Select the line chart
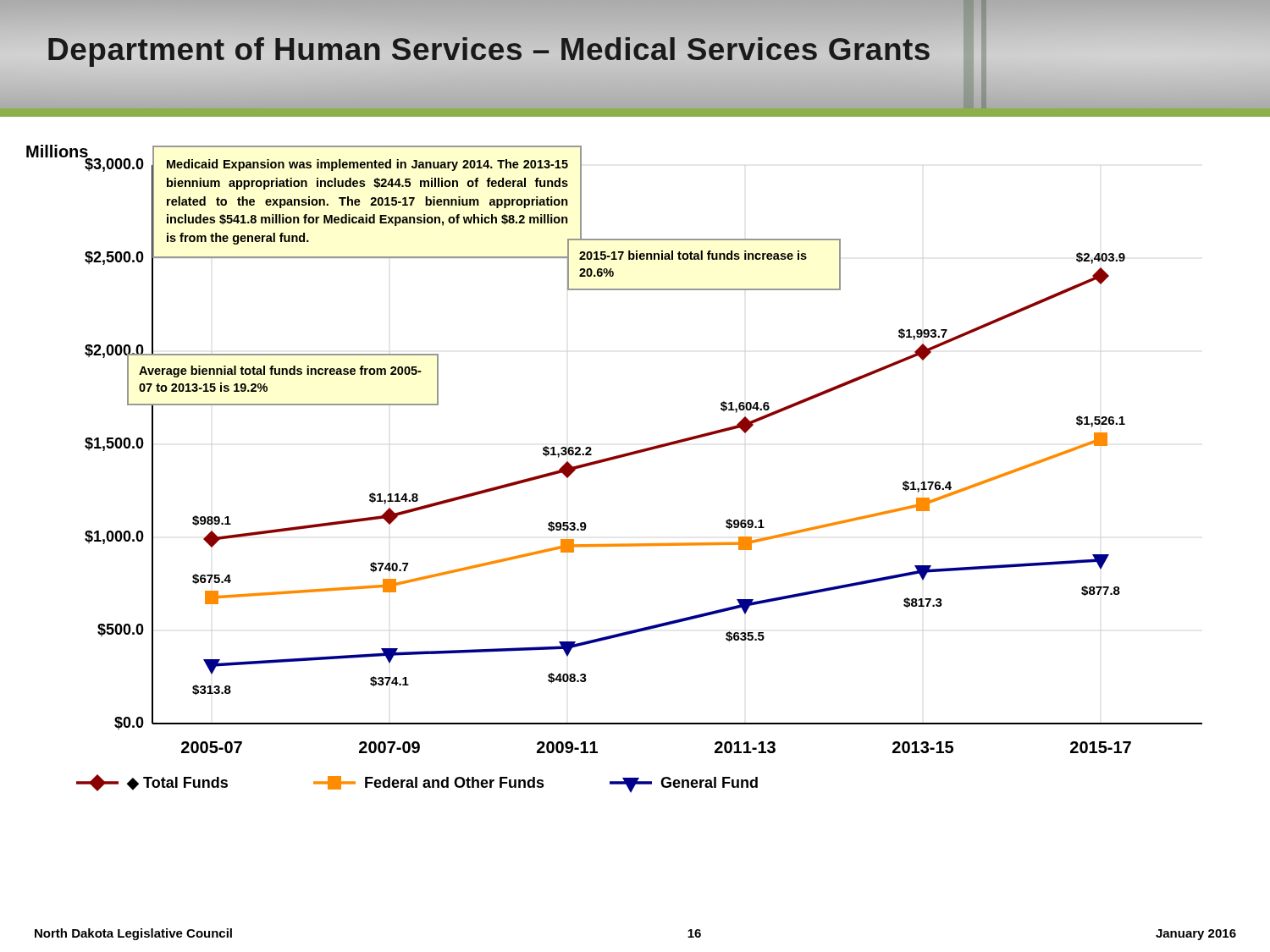Screen dimensions: 952x1270 coord(639,478)
